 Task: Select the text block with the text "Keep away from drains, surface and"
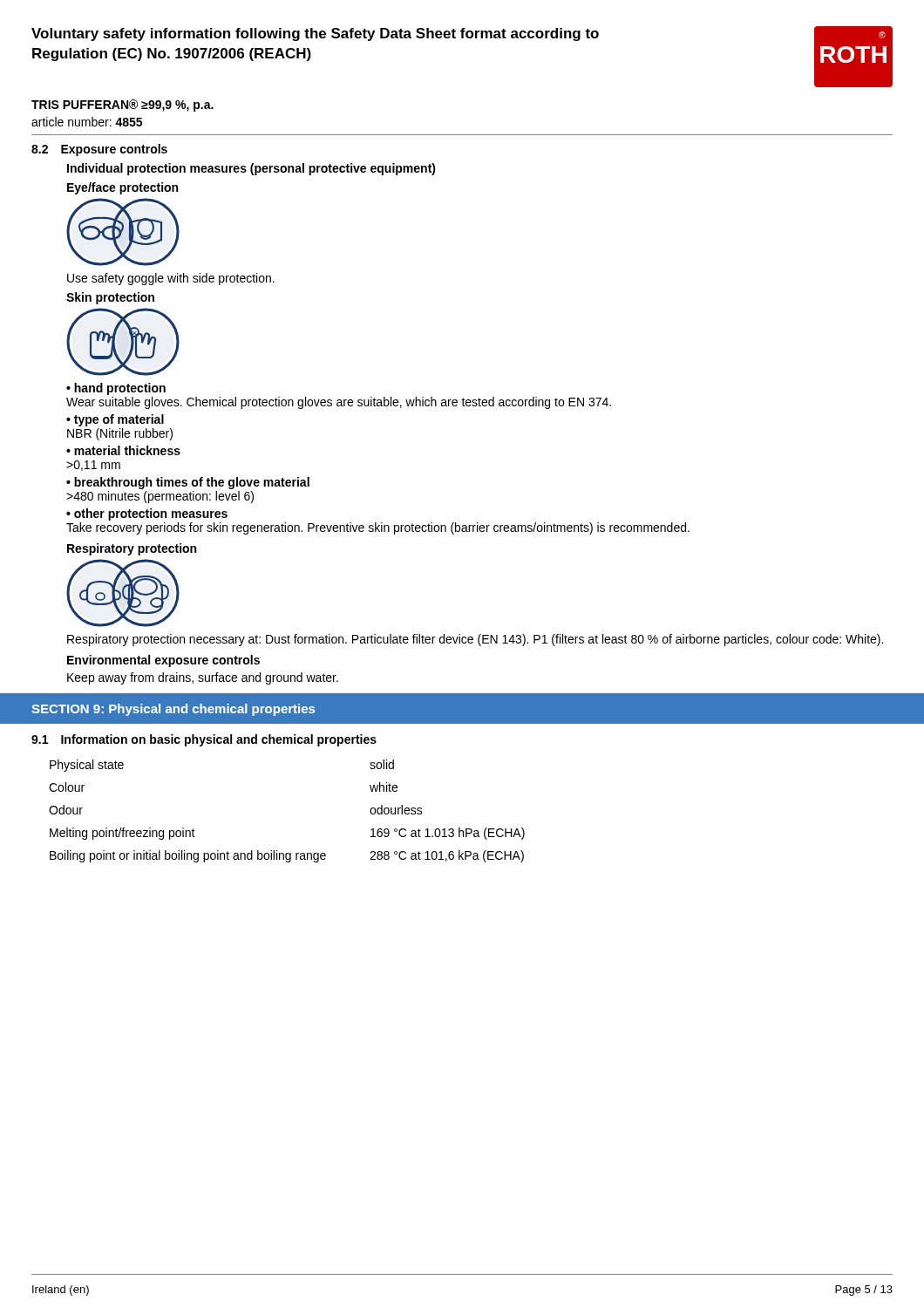[x=203, y=678]
